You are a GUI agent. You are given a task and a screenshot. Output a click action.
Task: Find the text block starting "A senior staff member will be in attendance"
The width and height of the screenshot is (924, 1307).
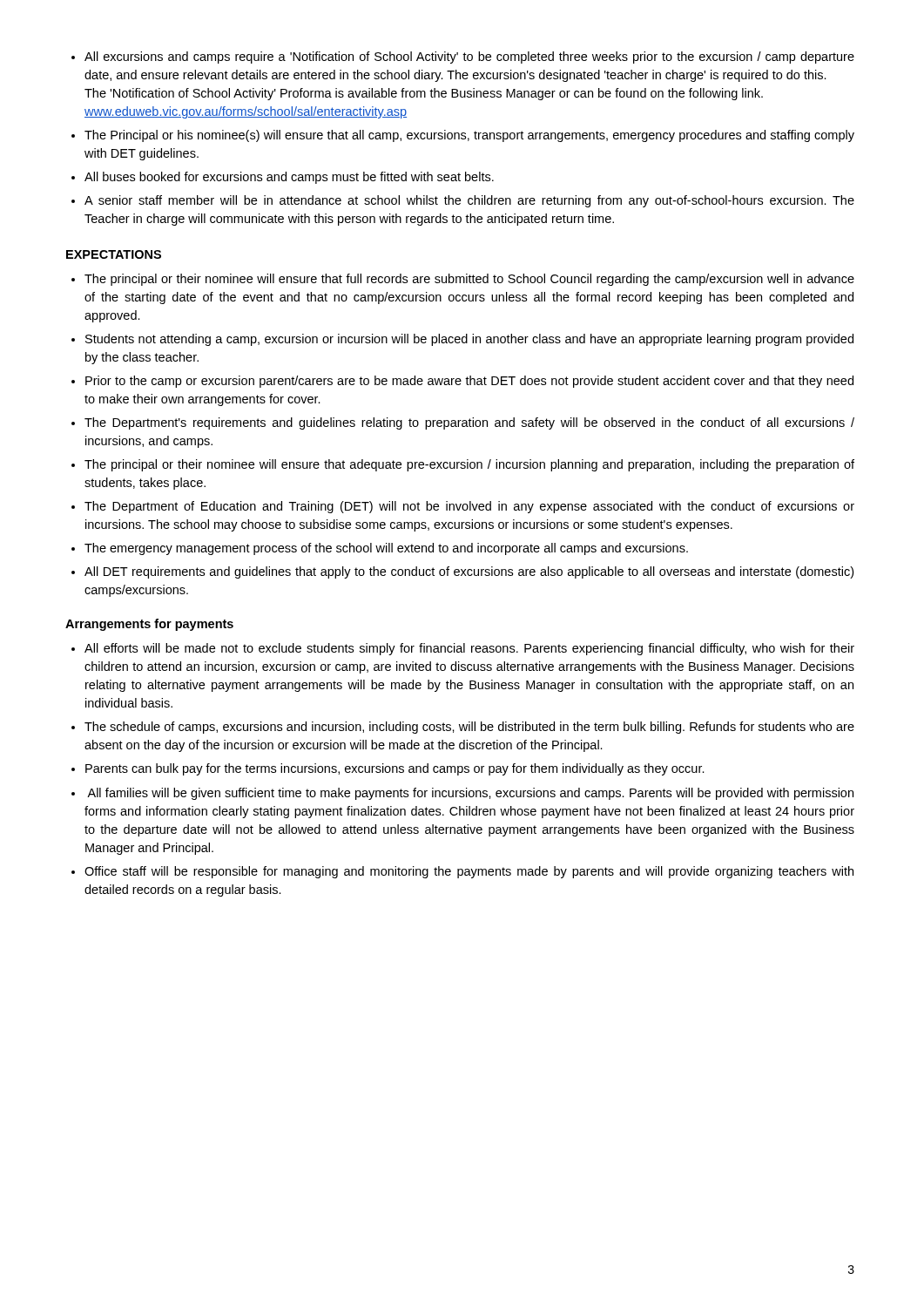point(469,210)
